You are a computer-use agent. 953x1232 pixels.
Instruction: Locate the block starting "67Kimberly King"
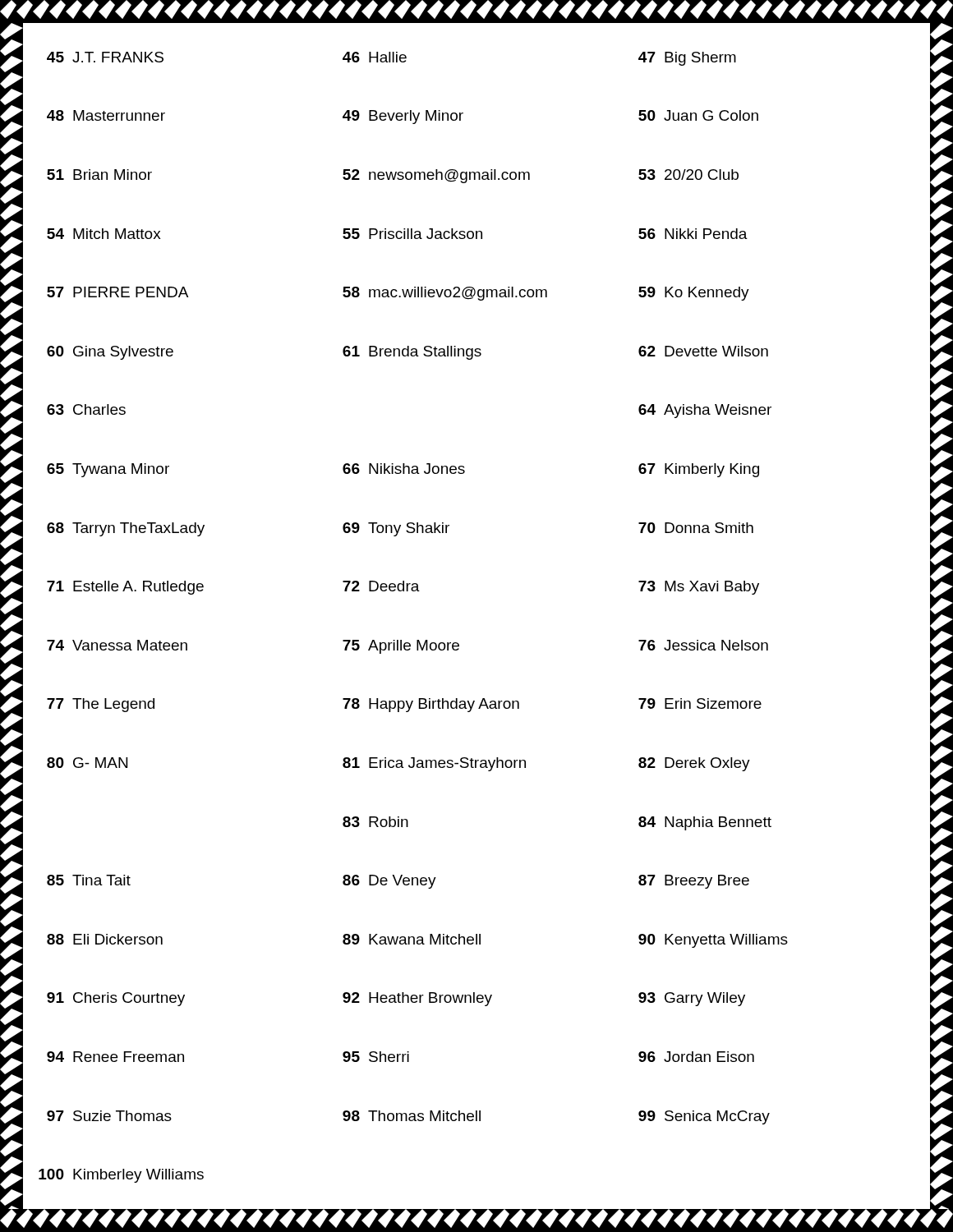692,469
